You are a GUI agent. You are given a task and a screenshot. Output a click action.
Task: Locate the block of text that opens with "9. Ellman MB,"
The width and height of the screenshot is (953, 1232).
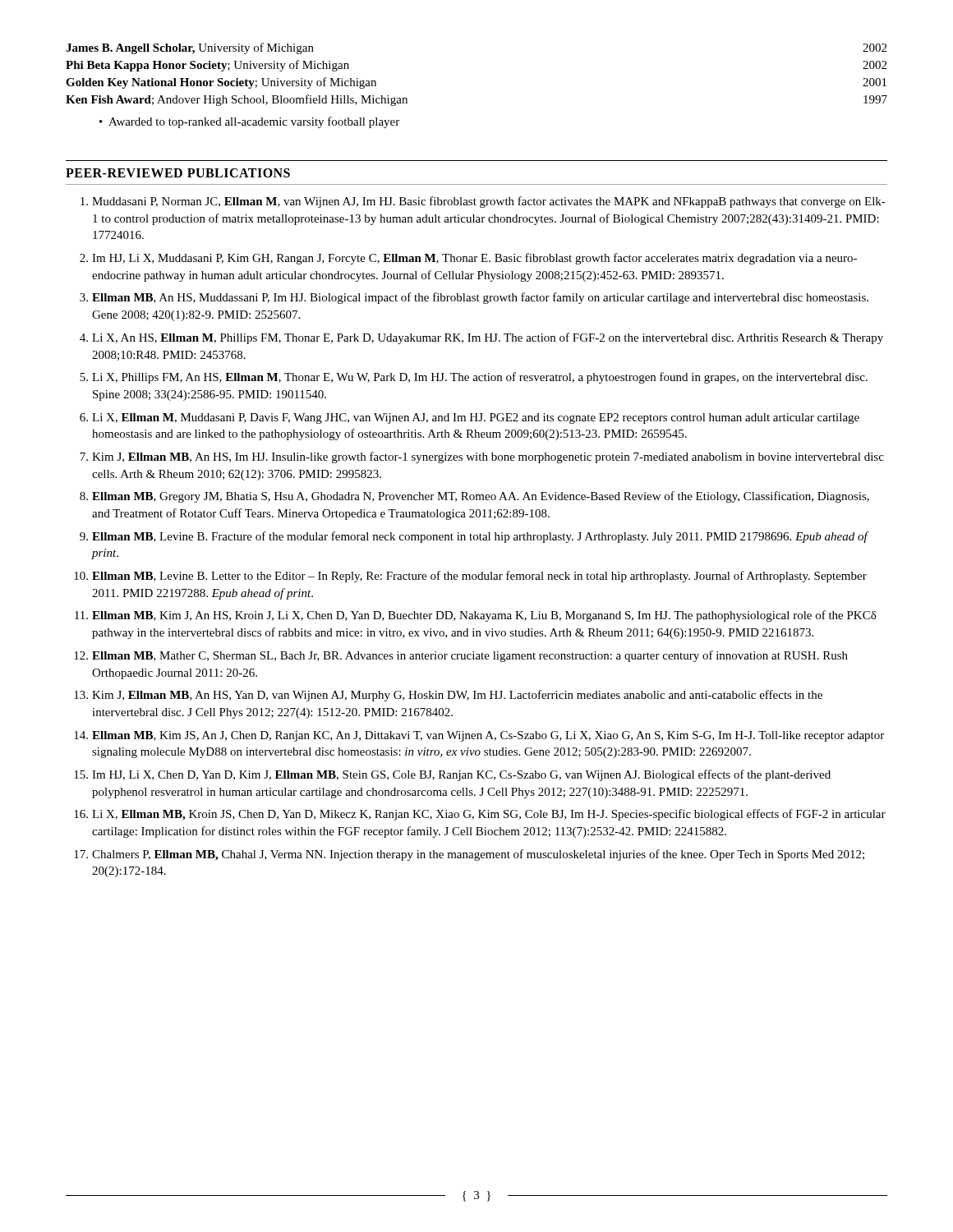pos(476,545)
